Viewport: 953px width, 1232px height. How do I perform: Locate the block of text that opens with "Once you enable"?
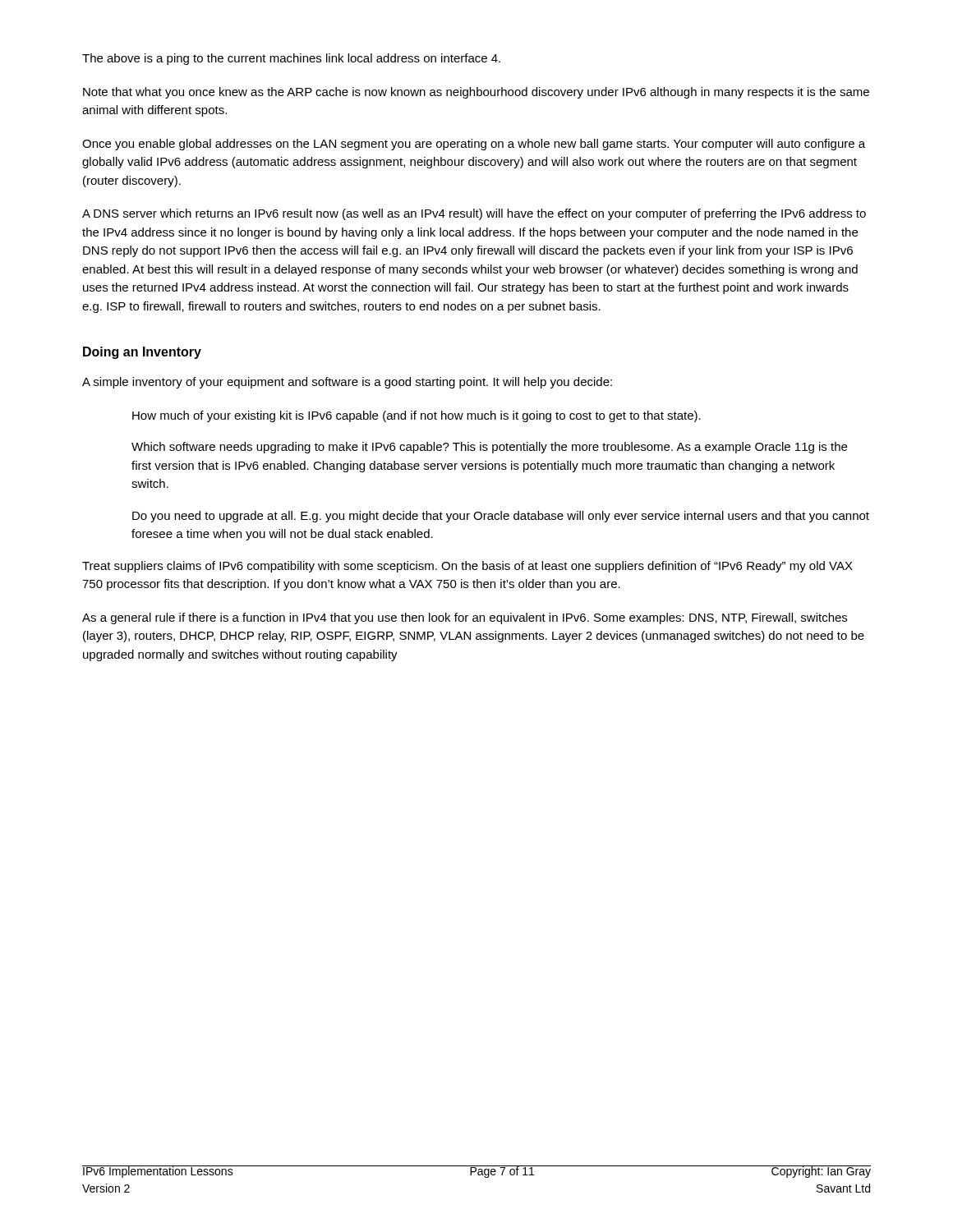point(474,161)
